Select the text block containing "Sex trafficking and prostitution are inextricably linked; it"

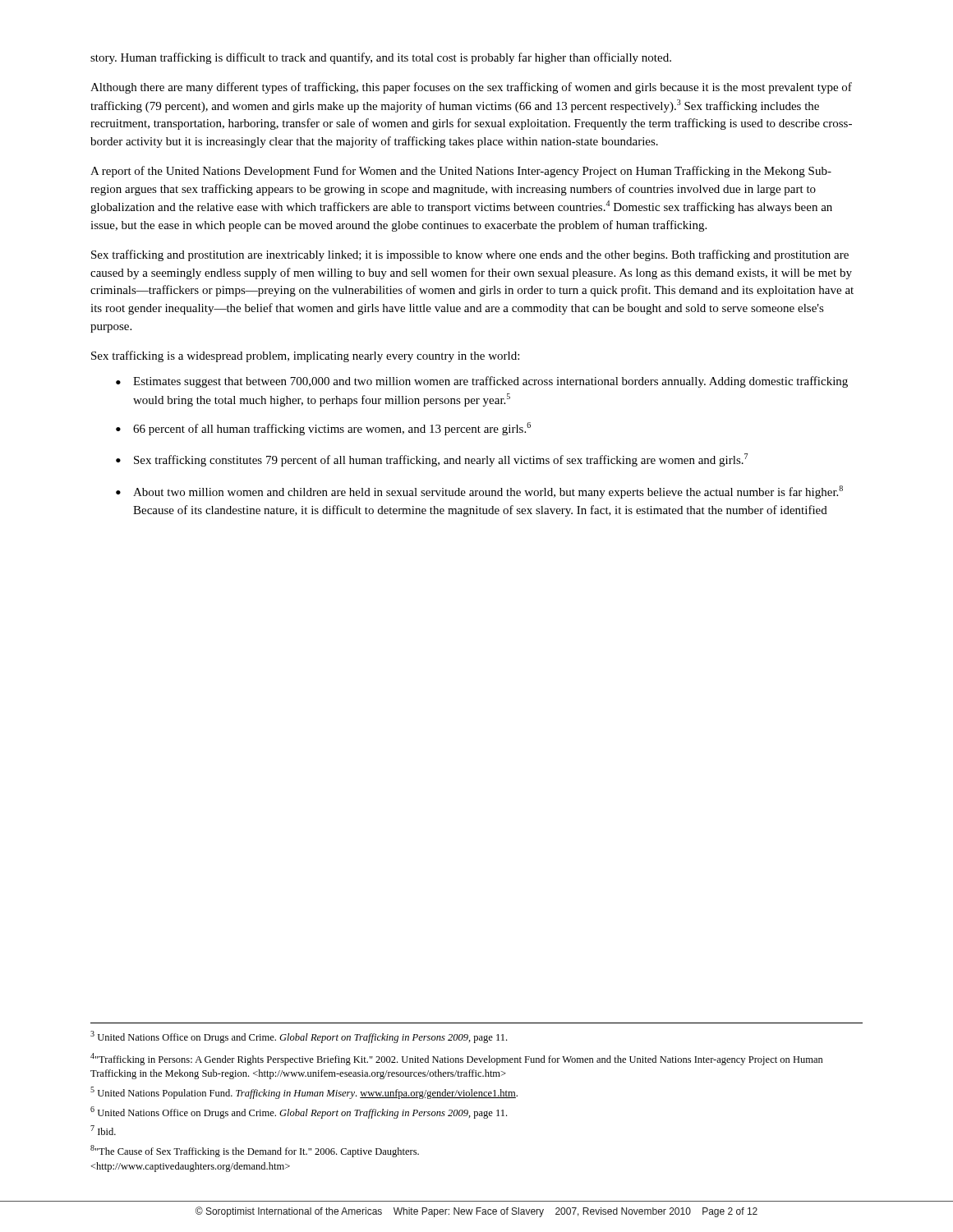[x=472, y=290]
